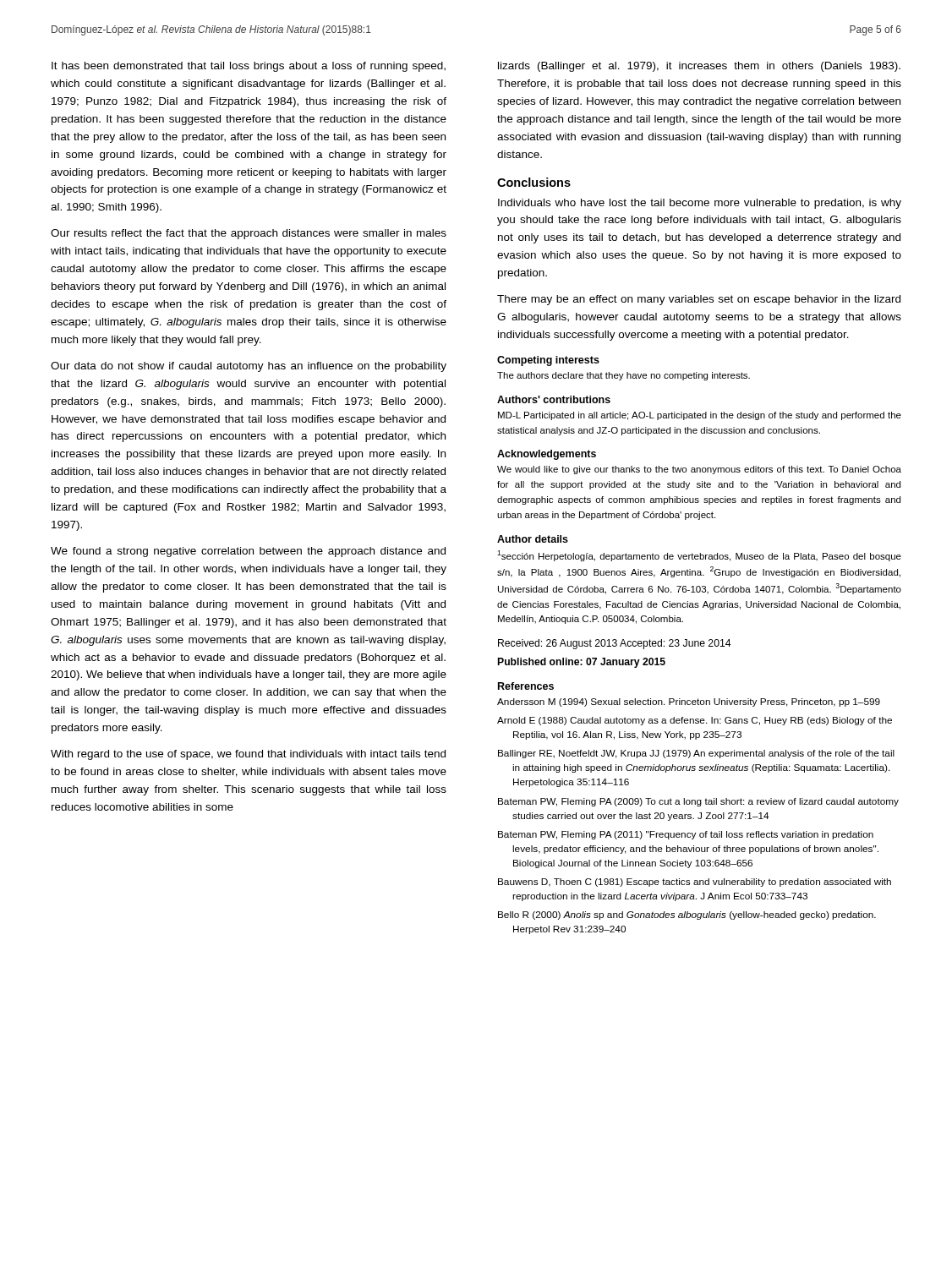Find the block starting "Authors' contributions"
The height and width of the screenshot is (1268, 952).
click(554, 400)
